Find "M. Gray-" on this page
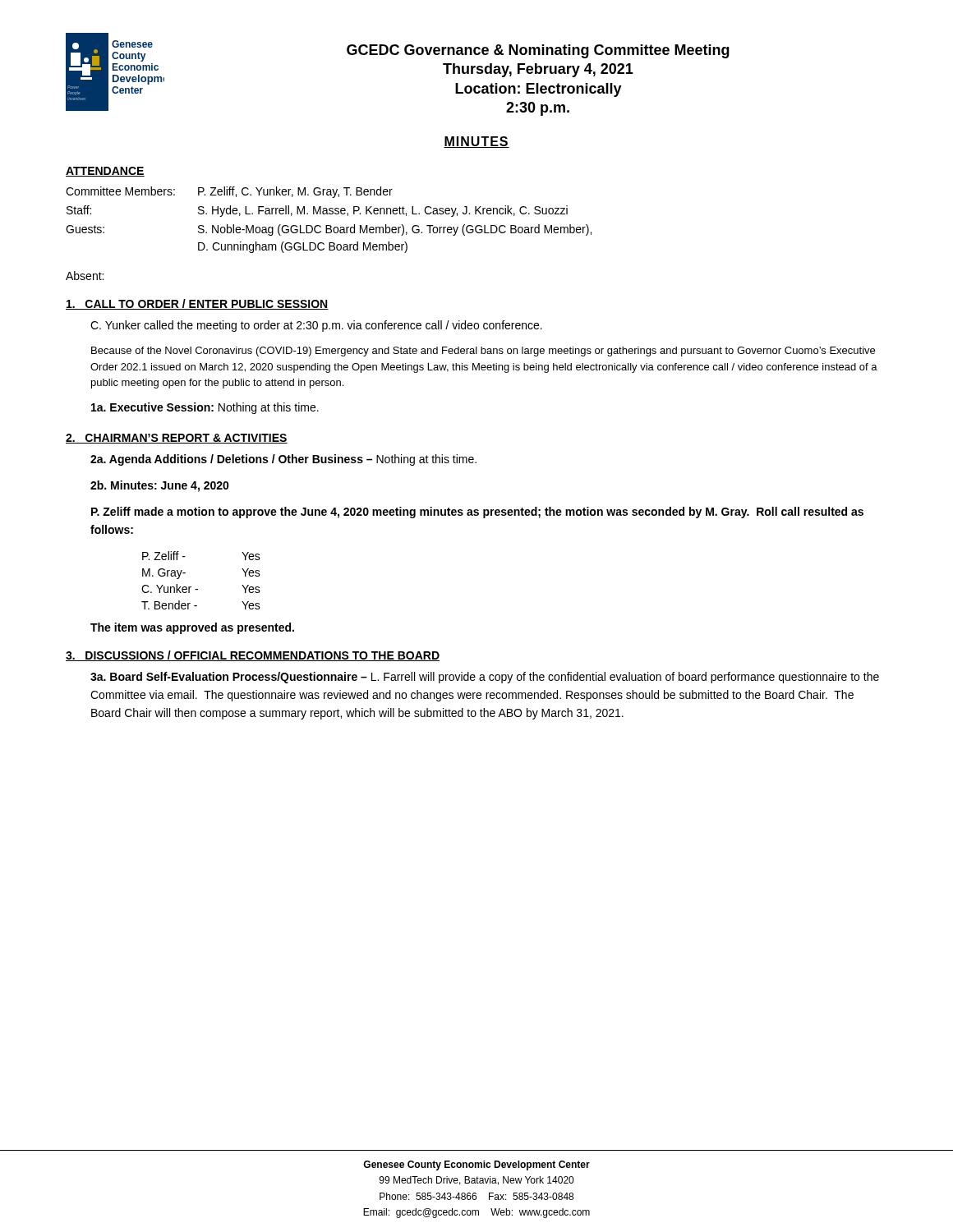 tap(164, 573)
